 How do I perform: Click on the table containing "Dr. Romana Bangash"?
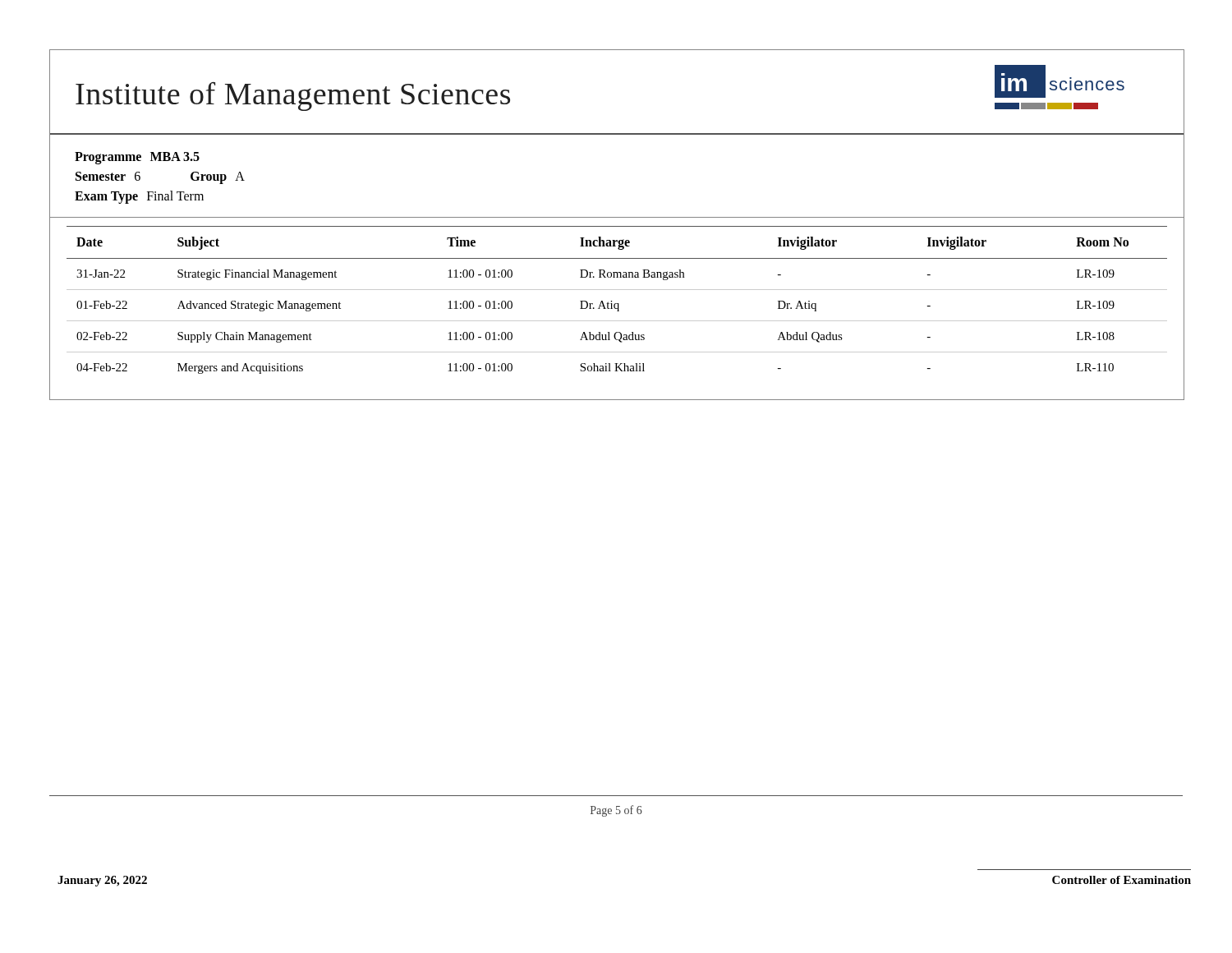tap(617, 313)
